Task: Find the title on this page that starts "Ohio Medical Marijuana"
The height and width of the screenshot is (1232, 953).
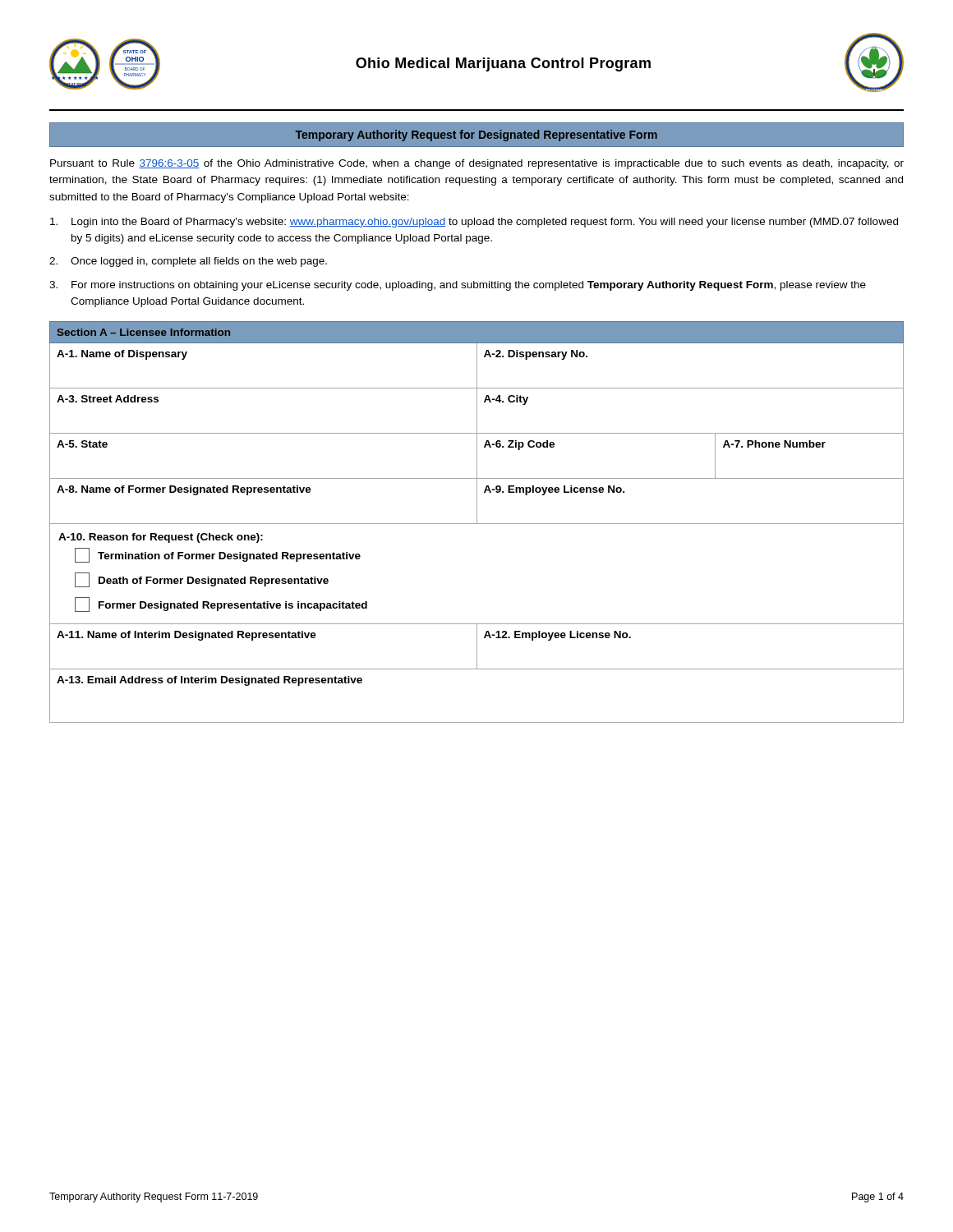Action: (504, 63)
